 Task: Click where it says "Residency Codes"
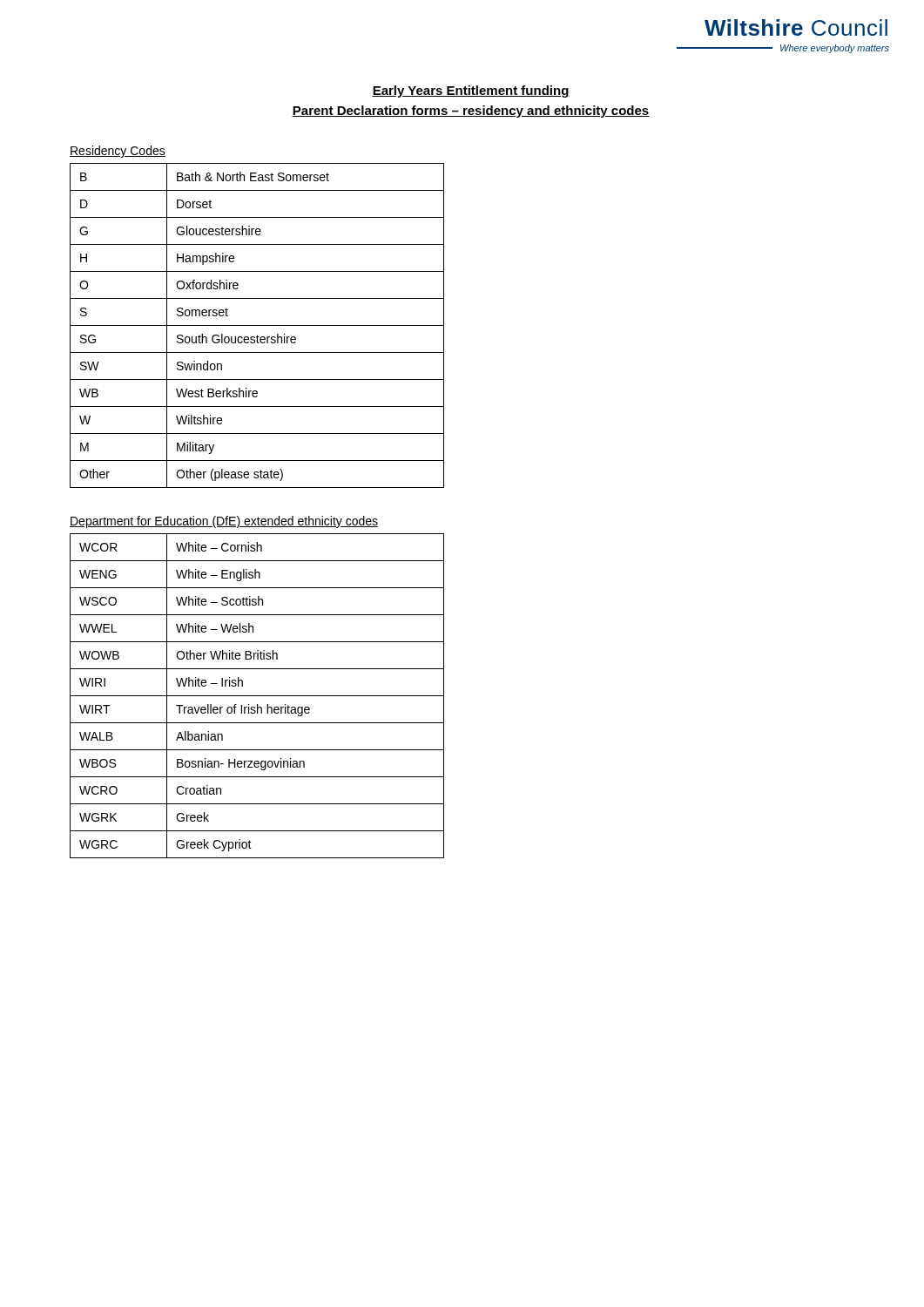(117, 151)
